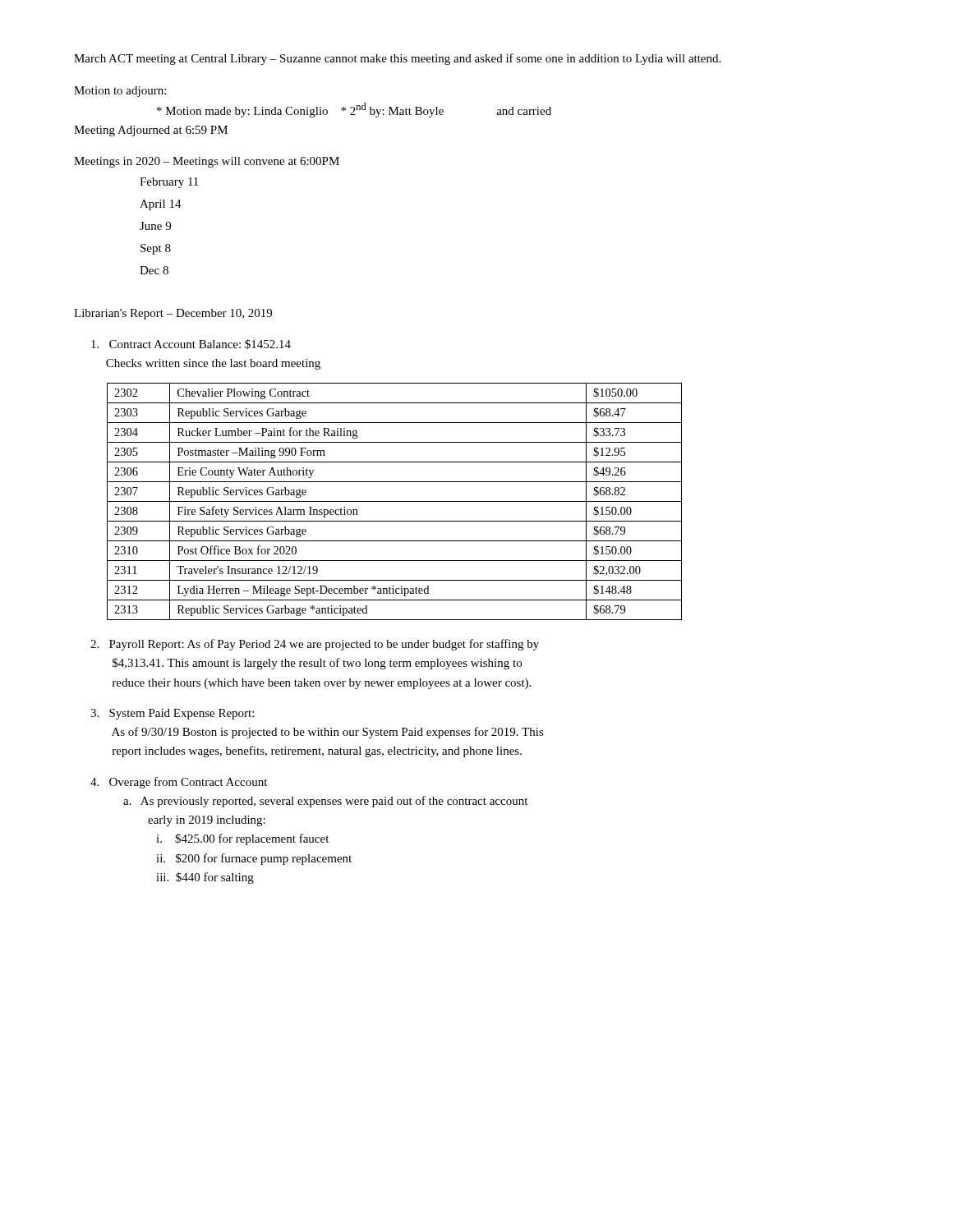Find the list item containing "2. Payroll Report: As of Pay"
This screenshot has height=1232, width=953.
tap(315, 663)
